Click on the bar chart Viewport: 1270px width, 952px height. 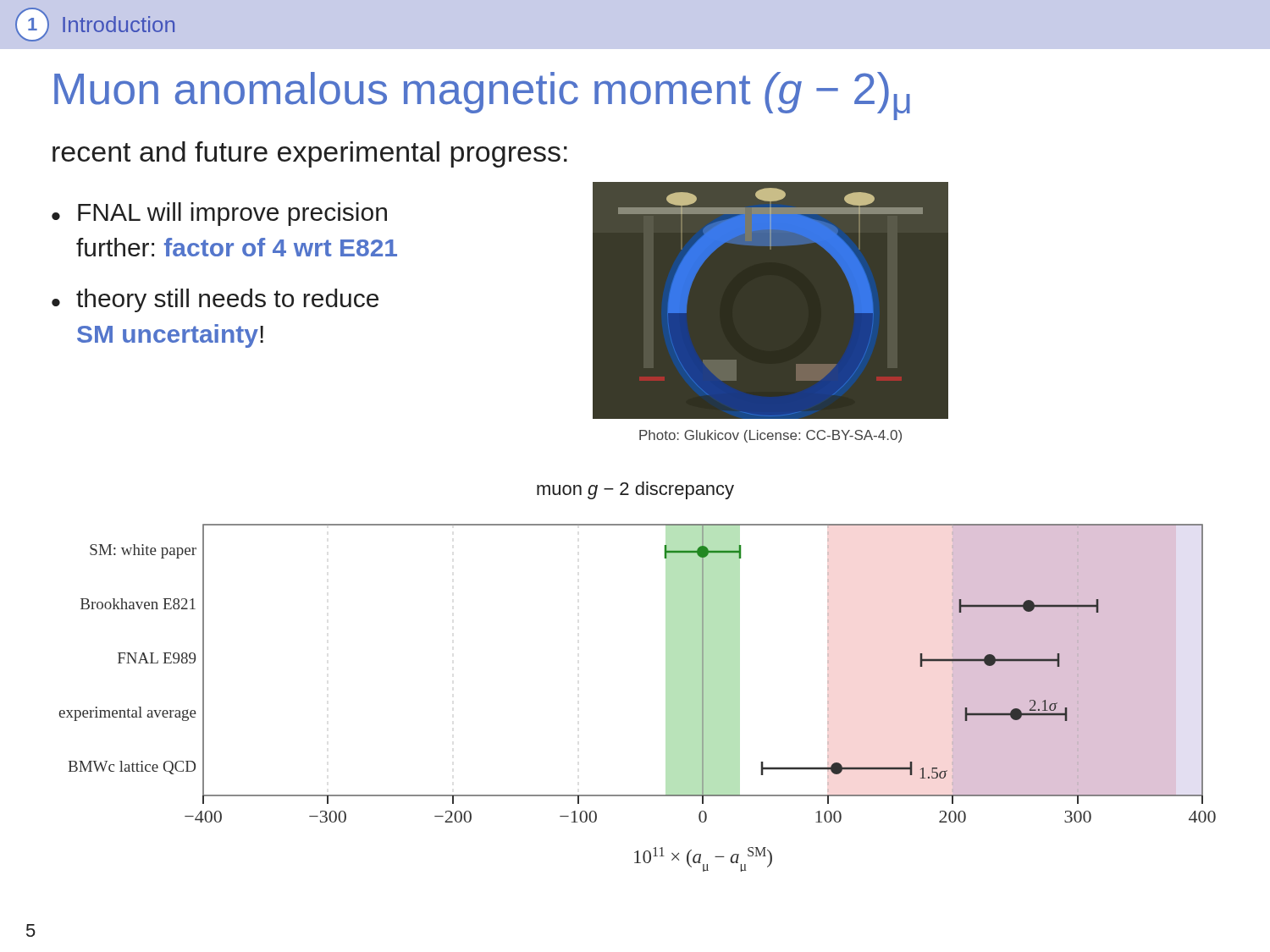pyautogui.click(x=643, y=690)
